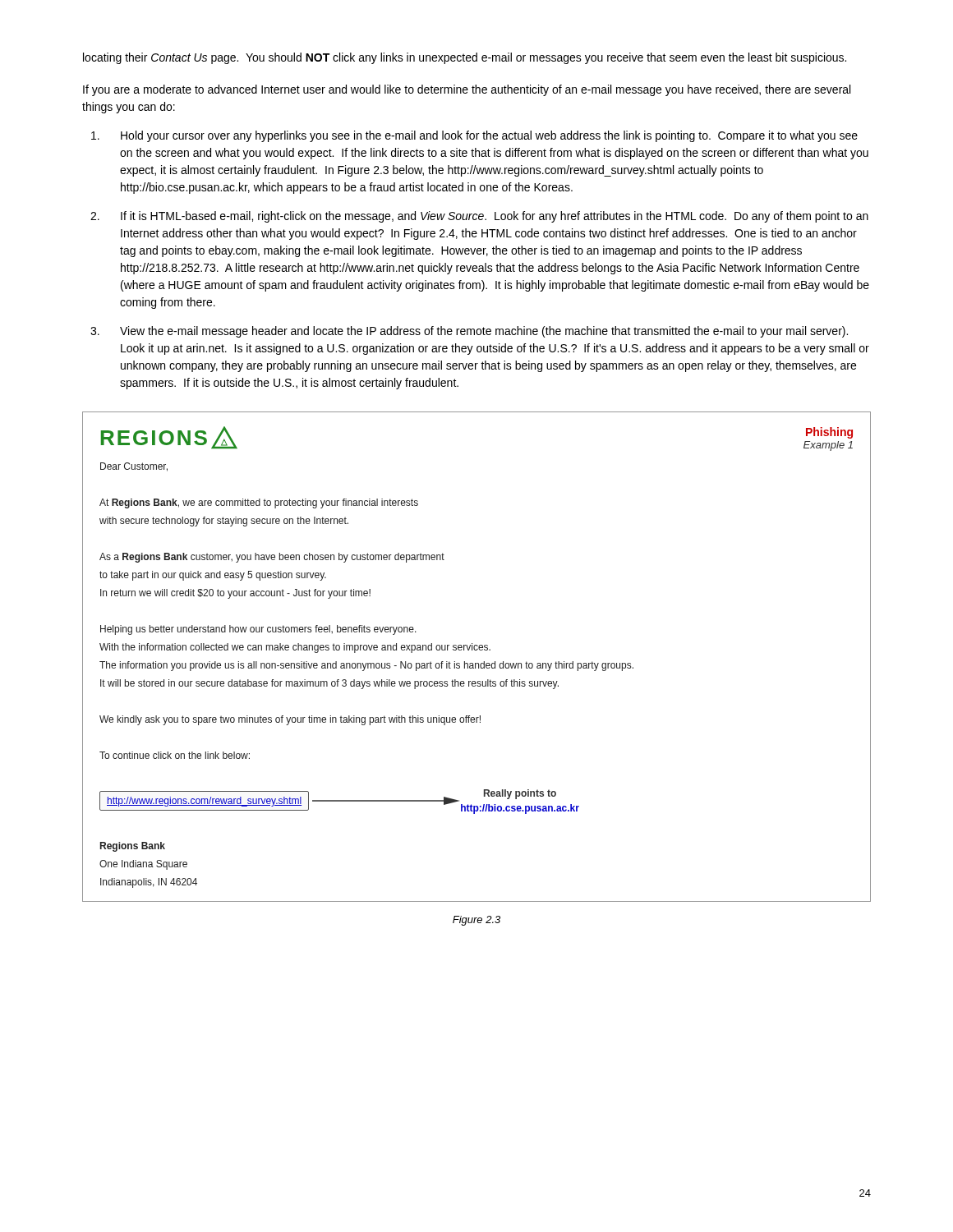Click on the text block starting "Hold your cursor over"
This screenshot has width=953, height=1232.
pyautogui.click(x=476, y=162)
